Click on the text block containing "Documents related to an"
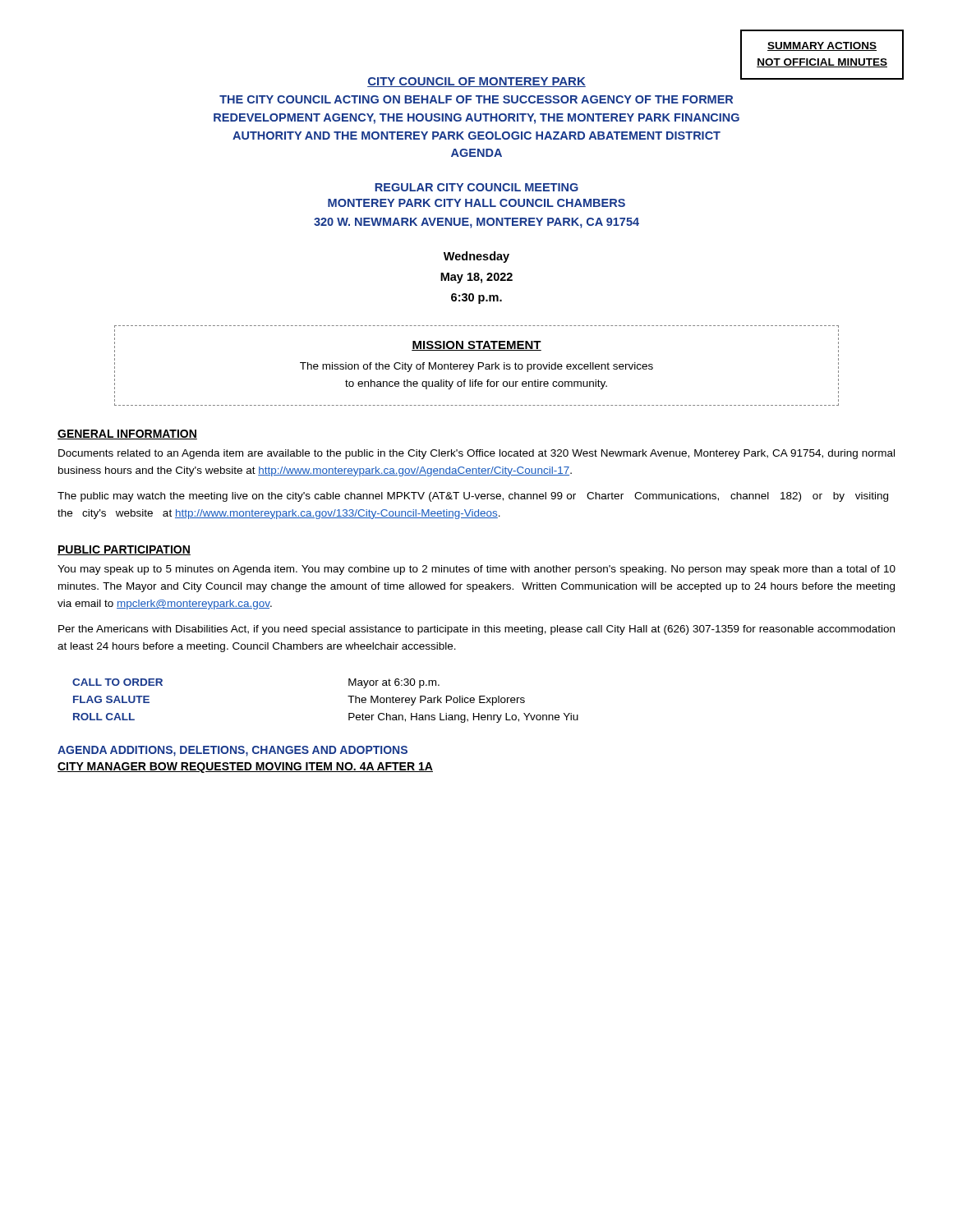Viewport: 953px width, 1232px height. [476, 461]
